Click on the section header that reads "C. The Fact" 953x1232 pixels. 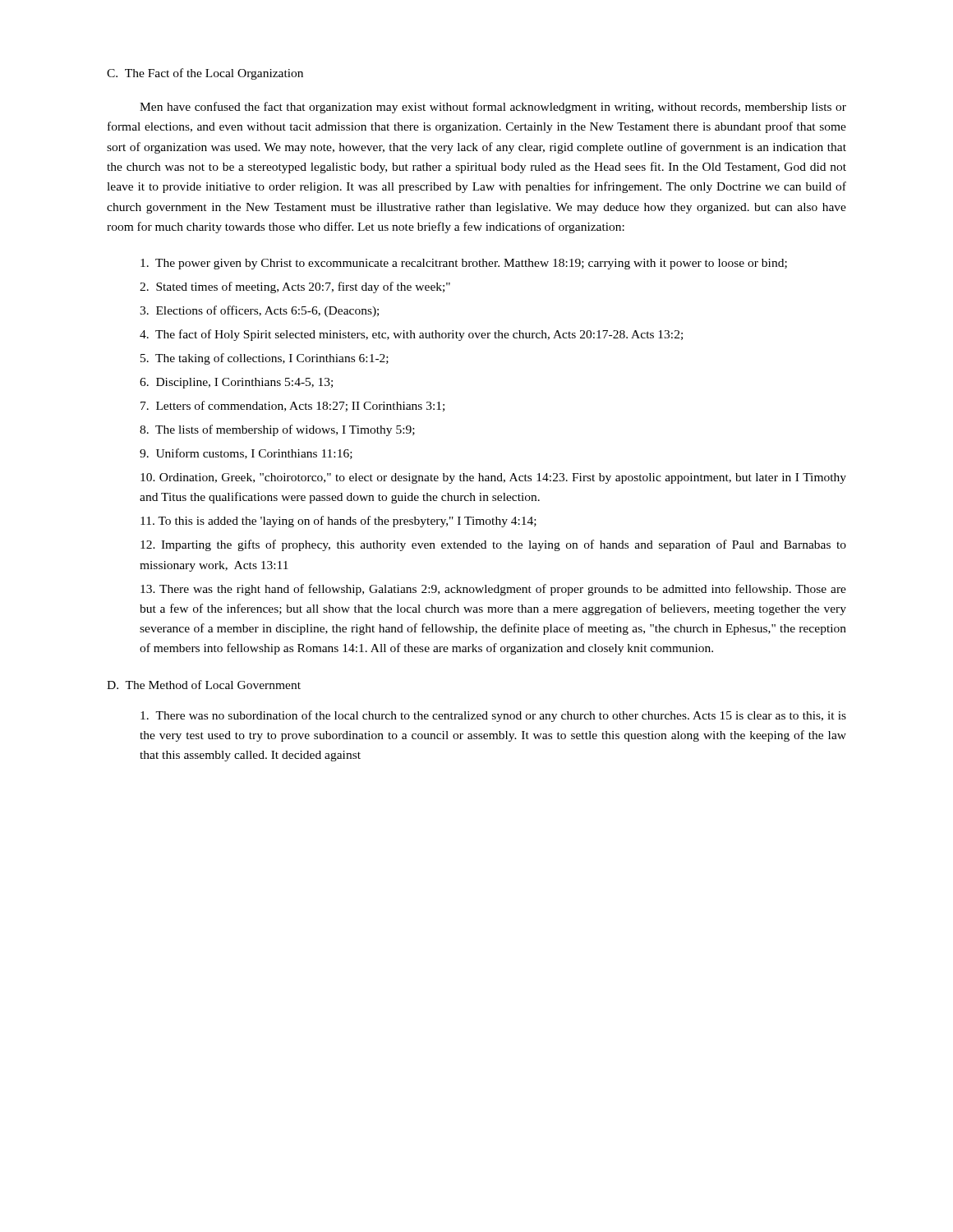(205, 73)
